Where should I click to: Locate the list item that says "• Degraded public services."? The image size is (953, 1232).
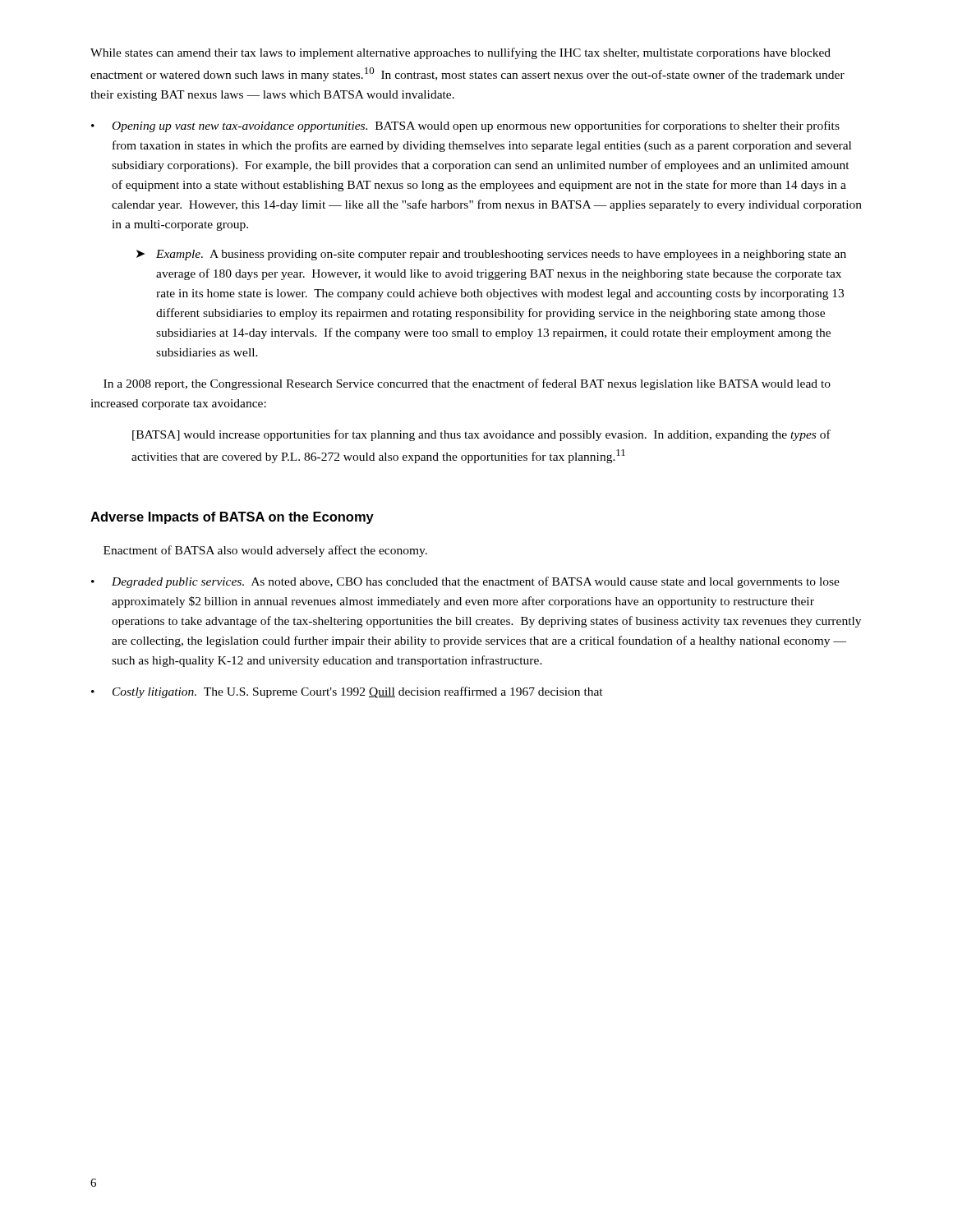[476, 621]
